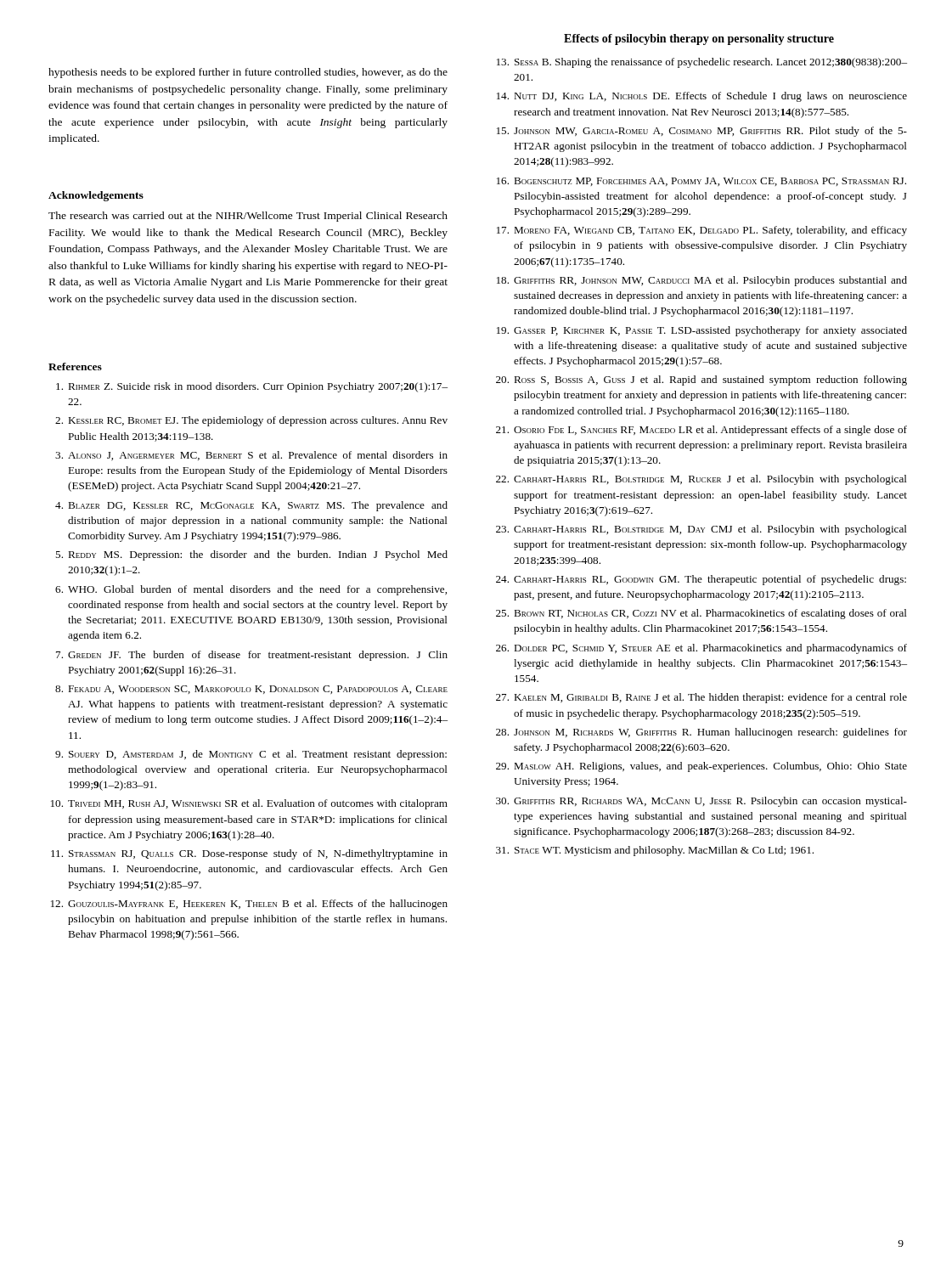Click on the list item containing "30. Griffiths RR,"

point(699,816)
